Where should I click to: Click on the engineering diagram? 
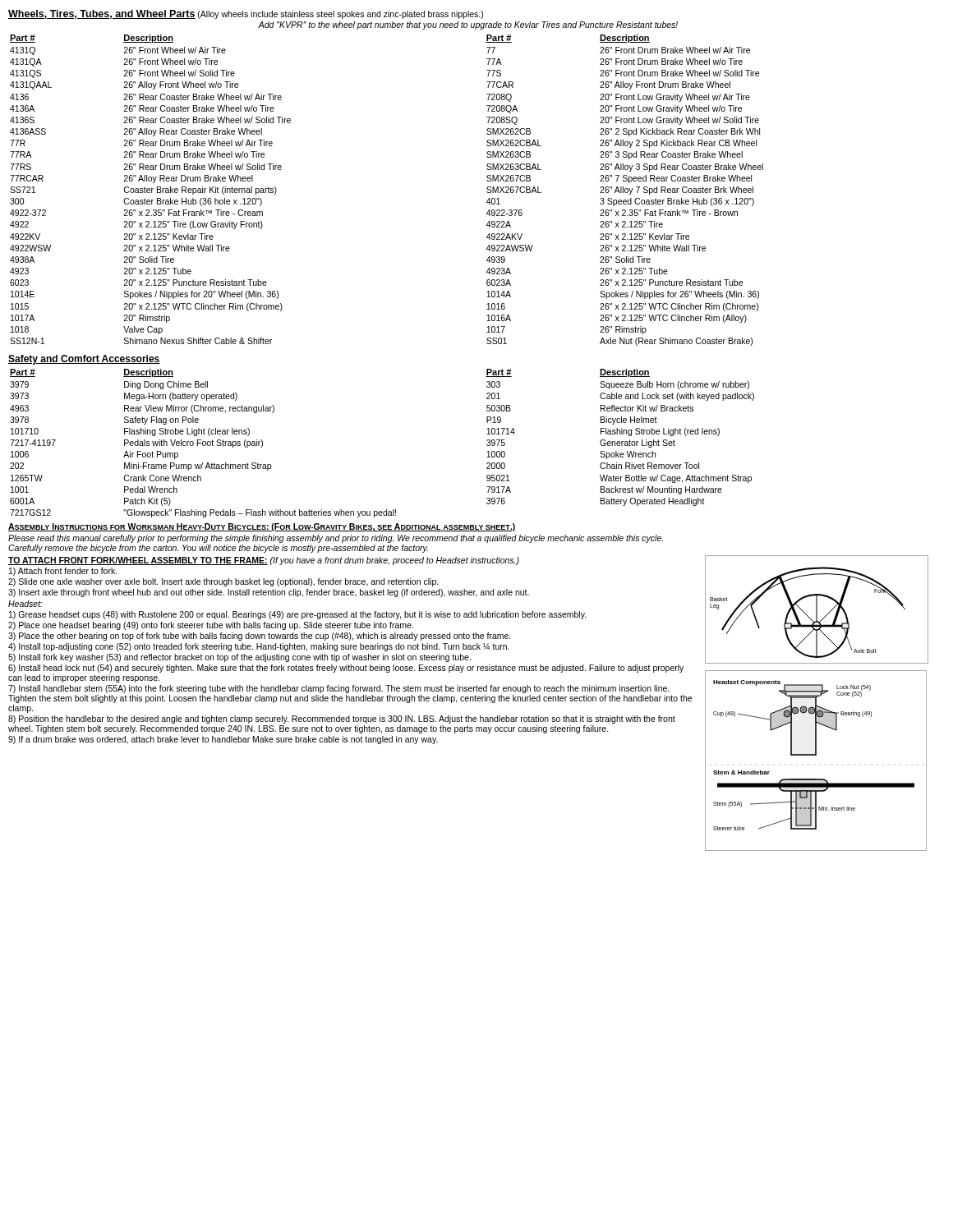[816, 761]
